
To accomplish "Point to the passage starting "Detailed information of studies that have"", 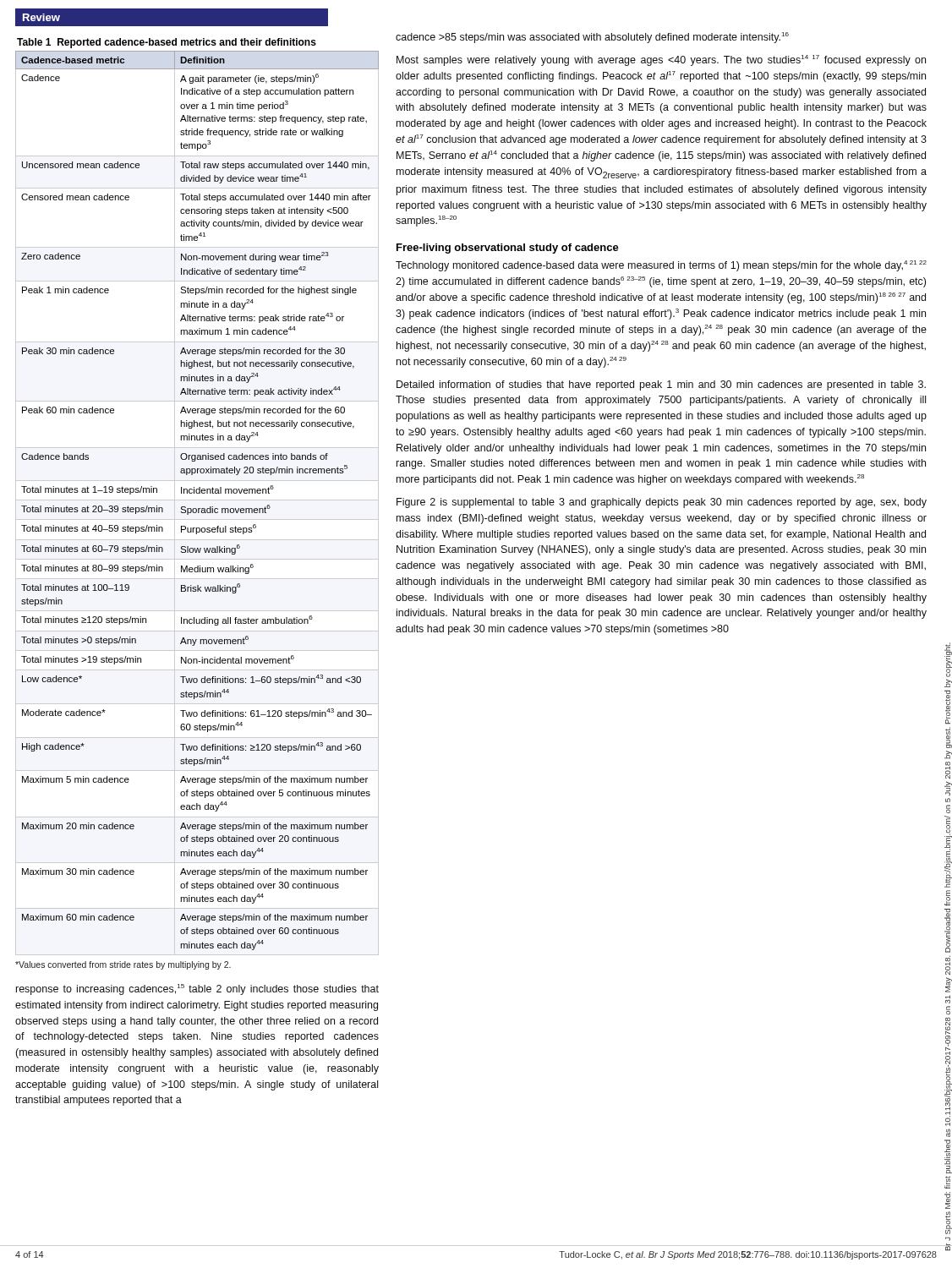I will coord(661,432).
